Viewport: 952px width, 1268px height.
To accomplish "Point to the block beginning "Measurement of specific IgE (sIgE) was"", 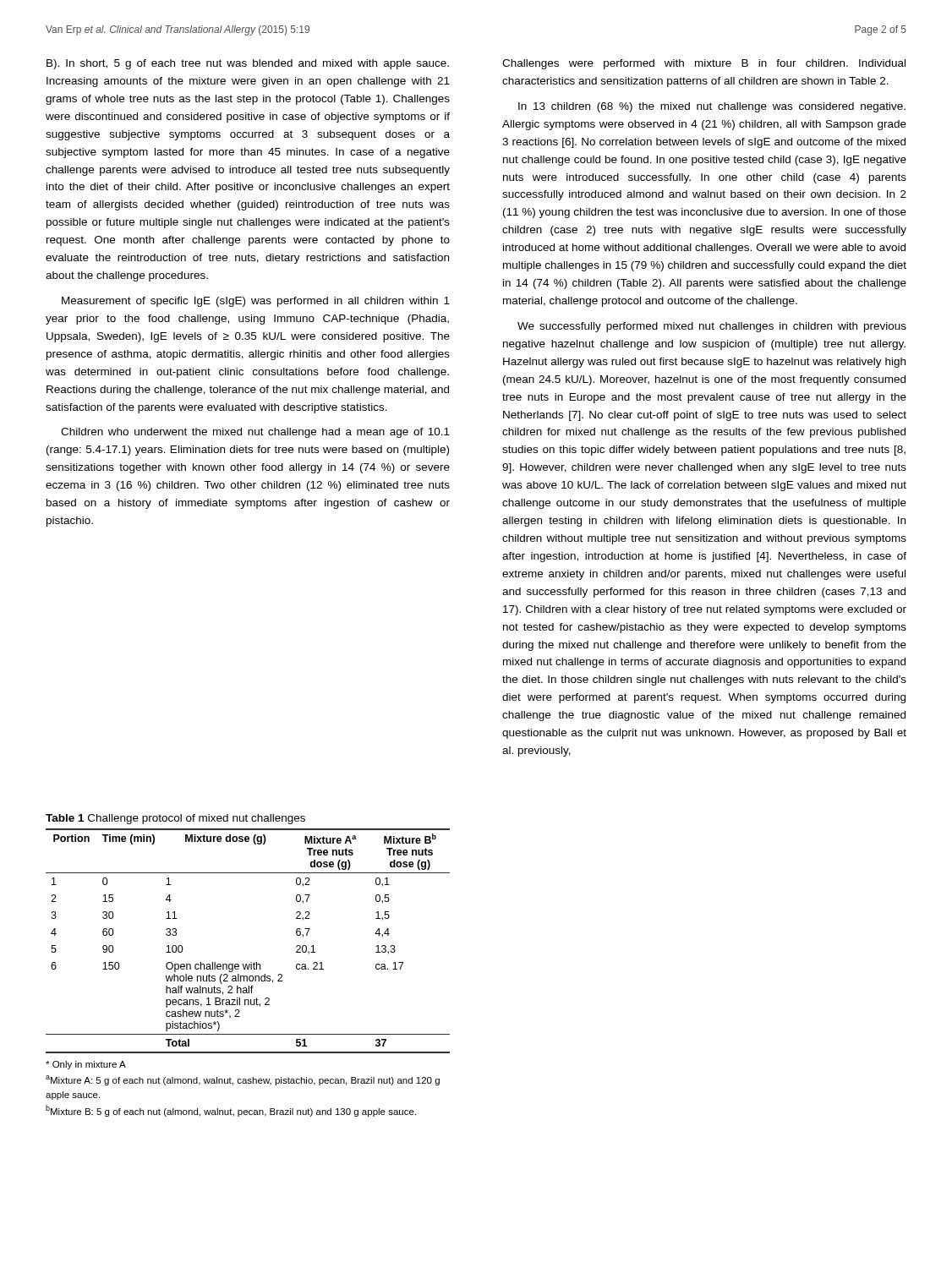I will point(248,354).
